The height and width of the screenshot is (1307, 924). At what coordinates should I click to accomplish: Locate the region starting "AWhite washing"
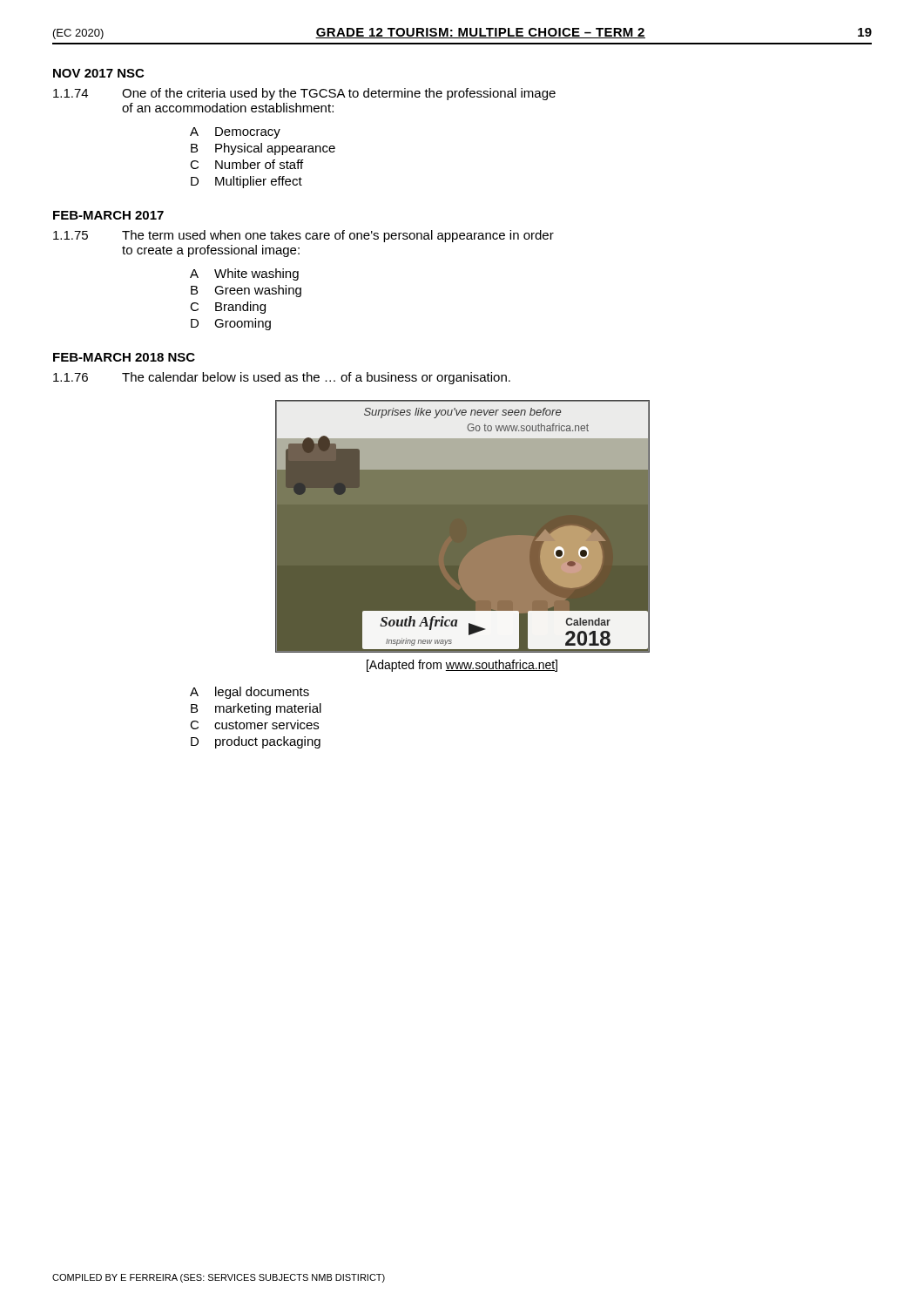tap(245, 273)
